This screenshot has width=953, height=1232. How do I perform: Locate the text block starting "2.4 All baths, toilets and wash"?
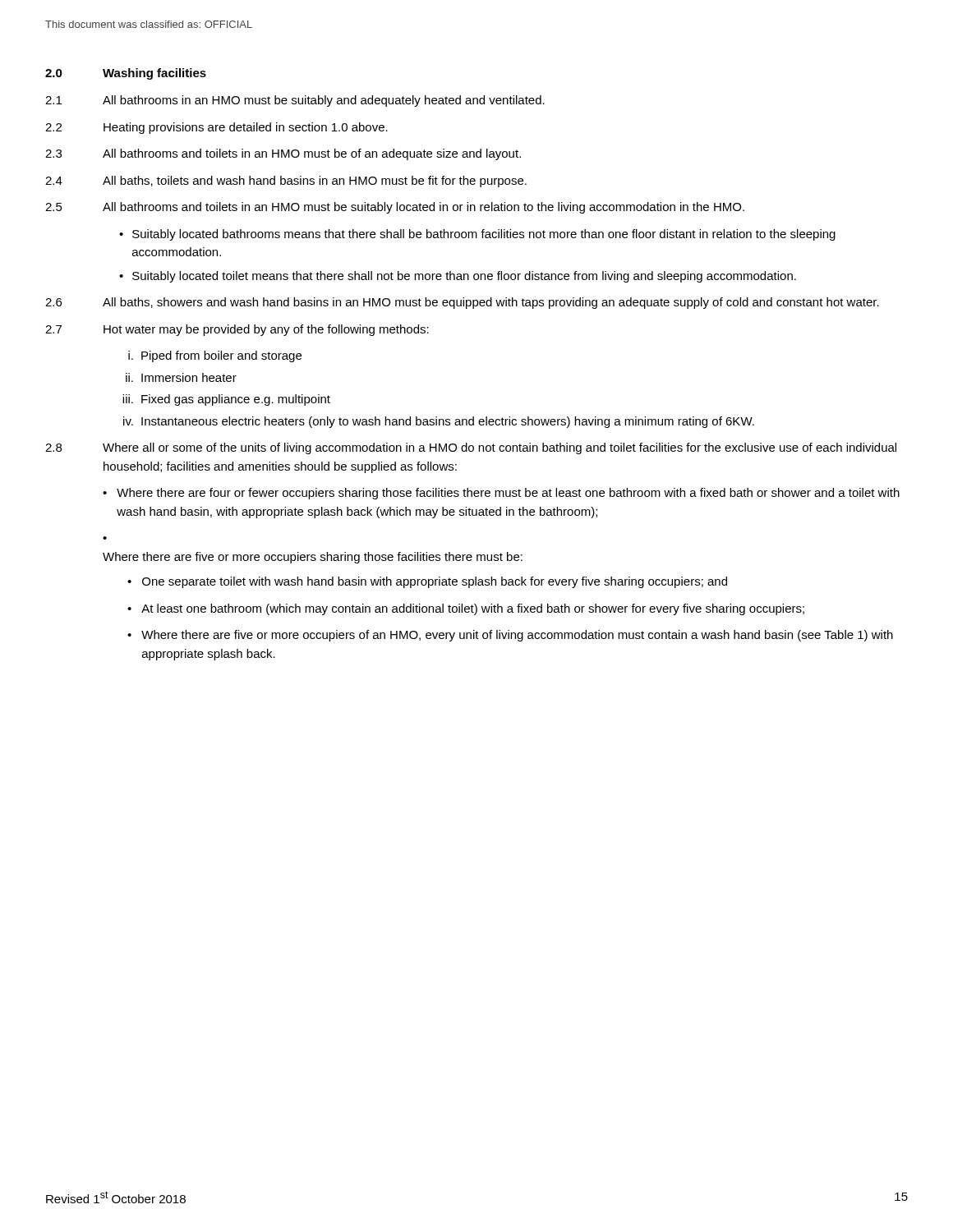click(476, 180)
